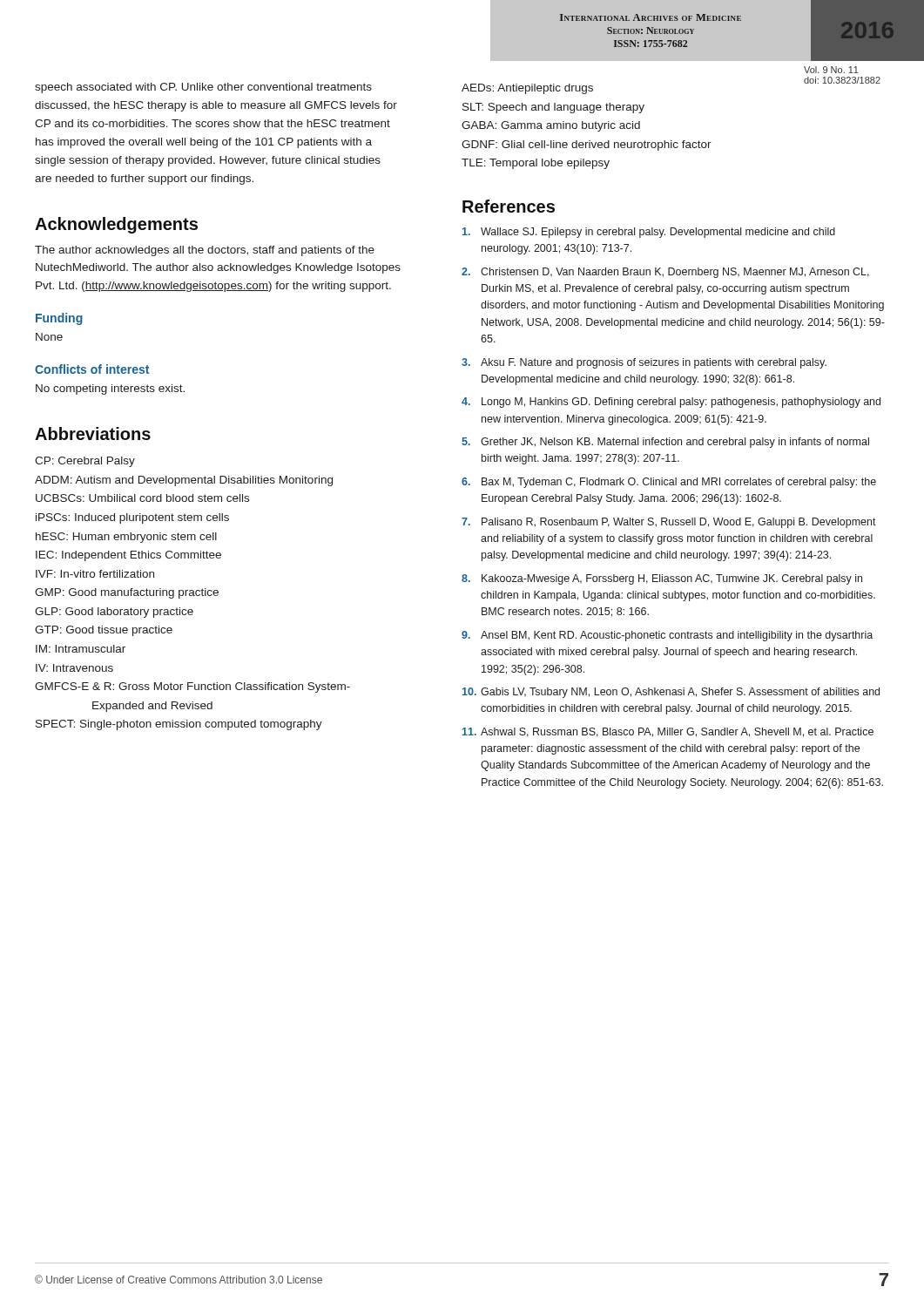Viewport: 924px width, 1307px height.
Task: Find "GDNF: Glial cell-line derived neurotrophic factor" on this page
Action: (586, 144)
